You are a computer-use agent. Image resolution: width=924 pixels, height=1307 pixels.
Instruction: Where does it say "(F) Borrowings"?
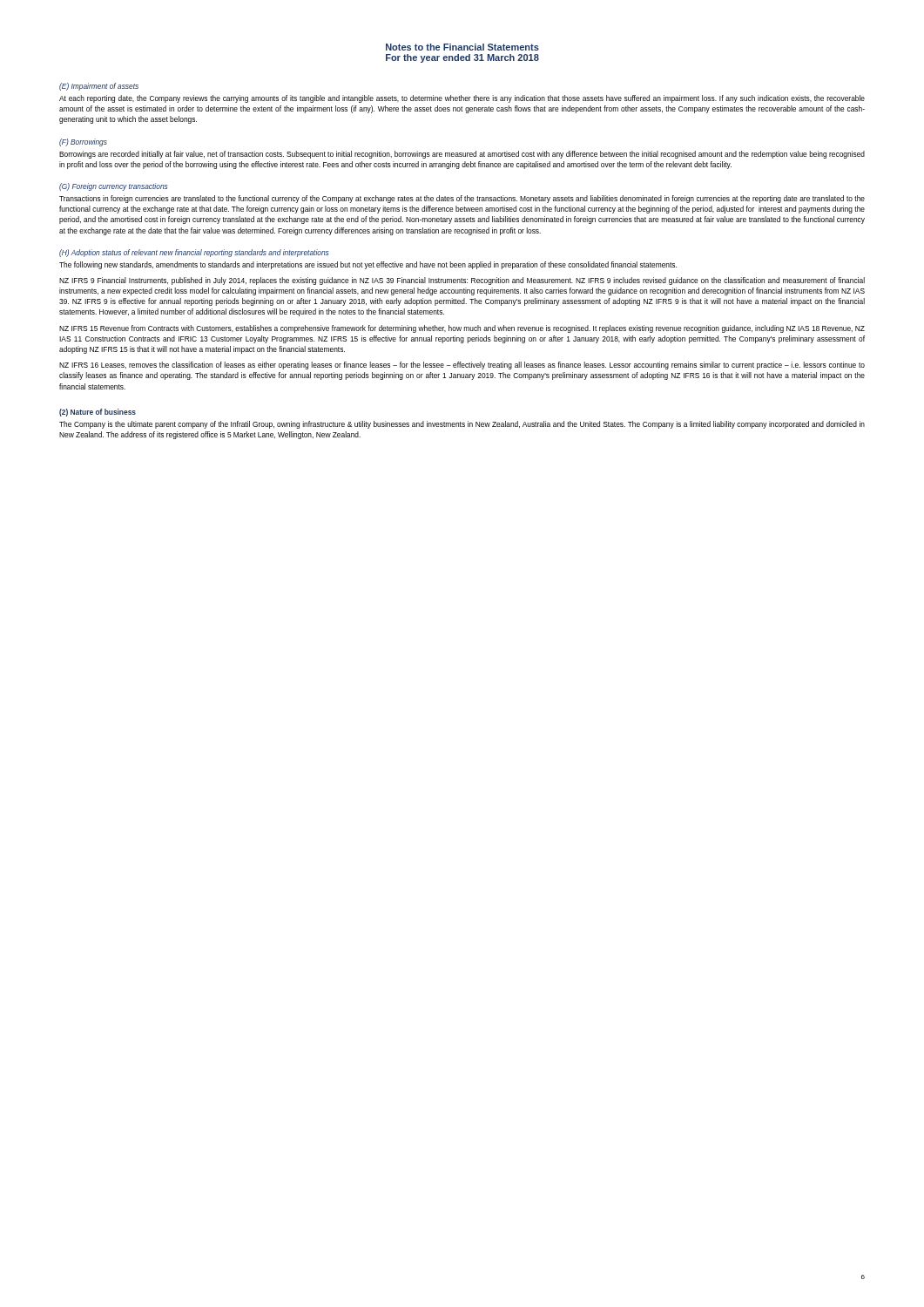pos(83,142)
